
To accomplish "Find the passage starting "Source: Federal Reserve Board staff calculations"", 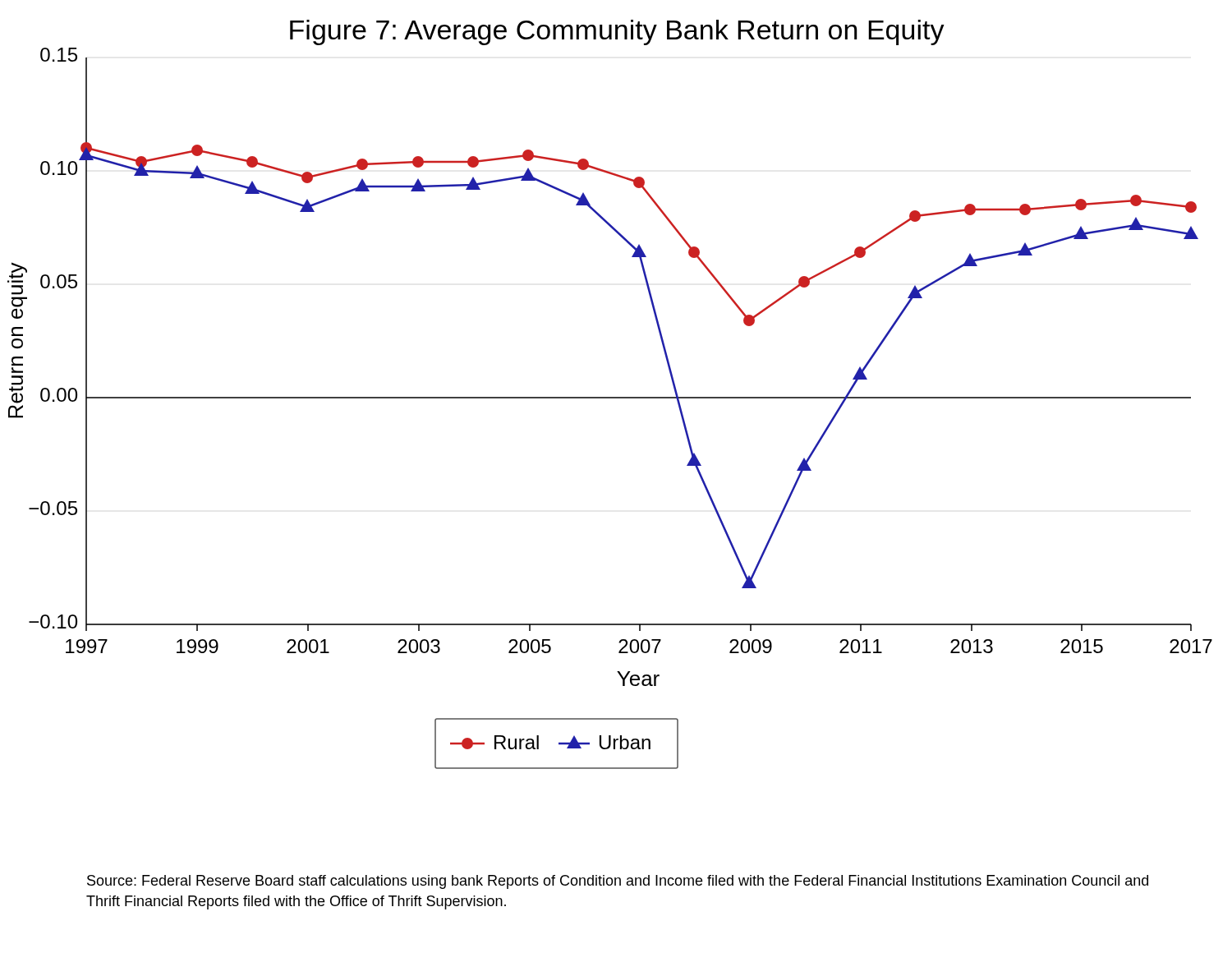I will point(618,891).
